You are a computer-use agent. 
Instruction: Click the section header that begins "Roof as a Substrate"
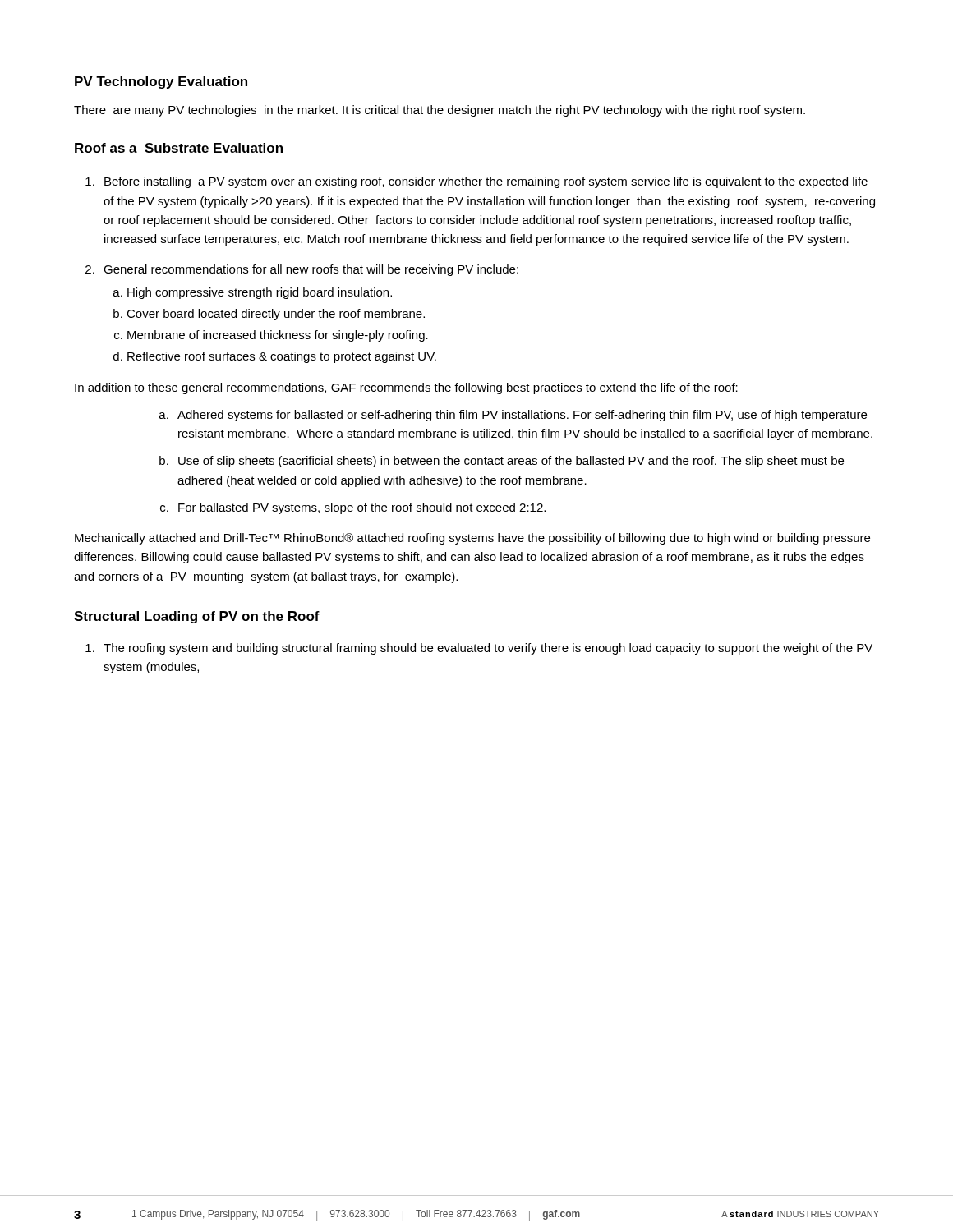click(x=179, y=148)
